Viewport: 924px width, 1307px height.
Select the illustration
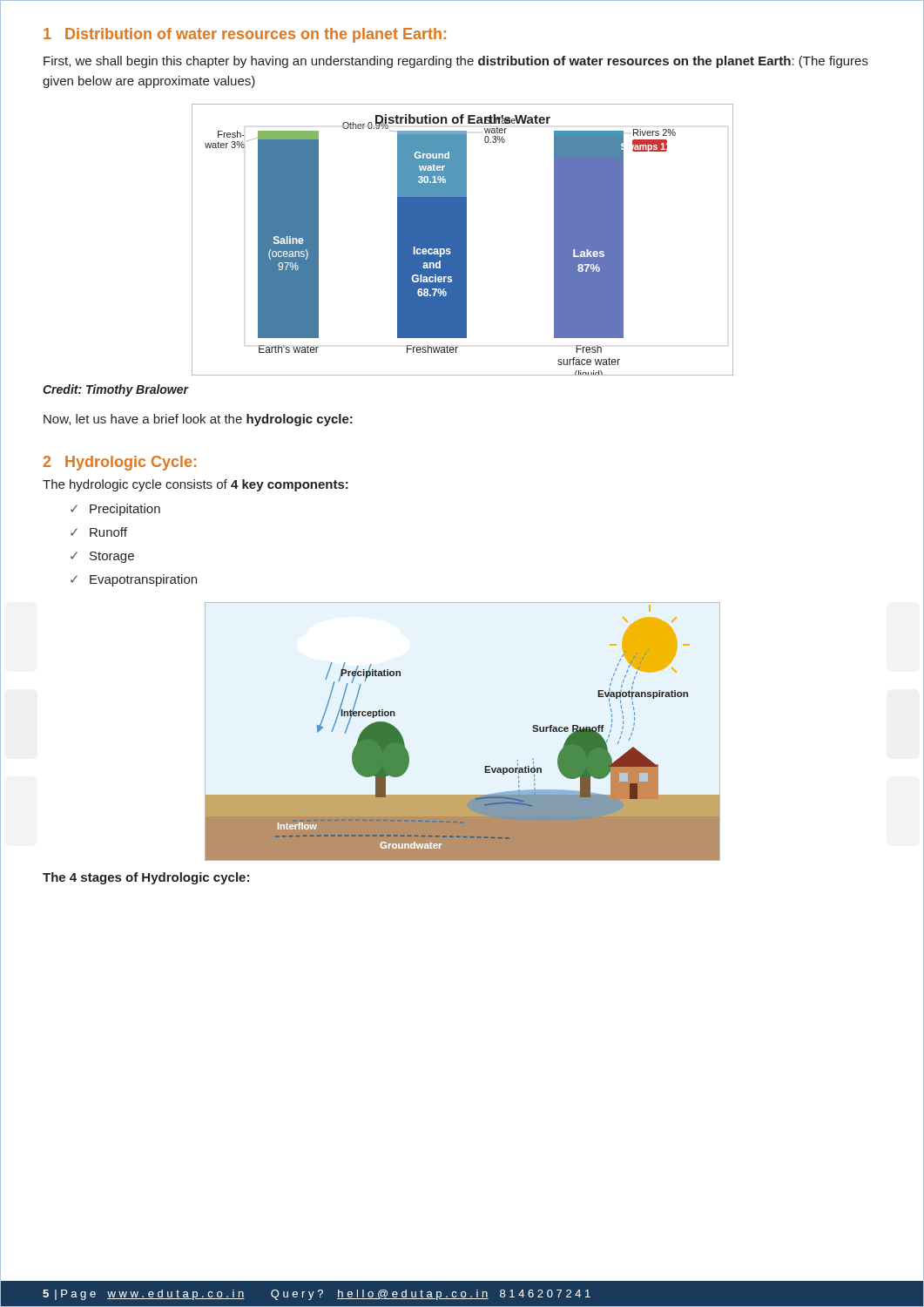462,731
